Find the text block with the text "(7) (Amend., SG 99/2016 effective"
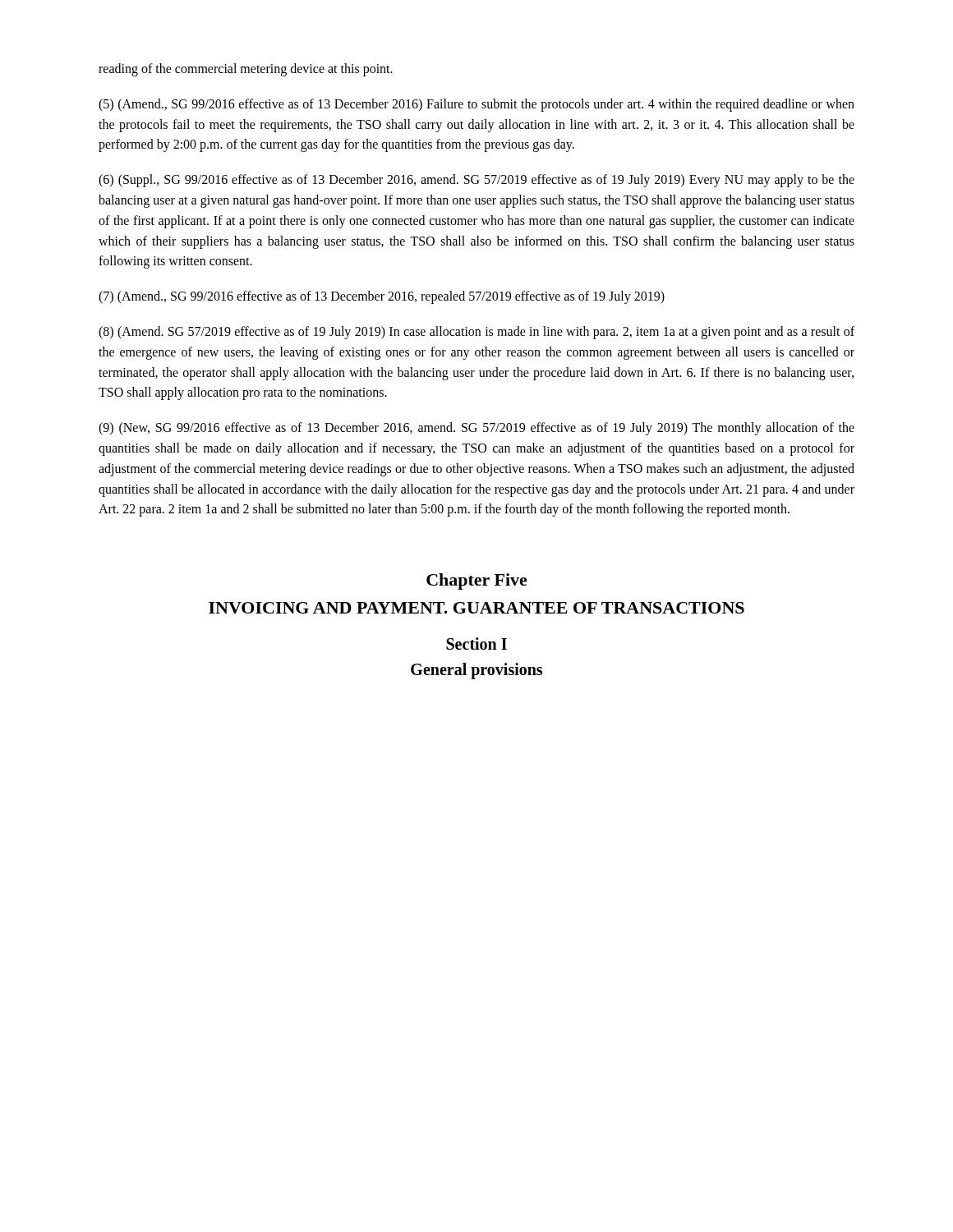The height and width of the screenshot is (1232, 953). (382, 296)
